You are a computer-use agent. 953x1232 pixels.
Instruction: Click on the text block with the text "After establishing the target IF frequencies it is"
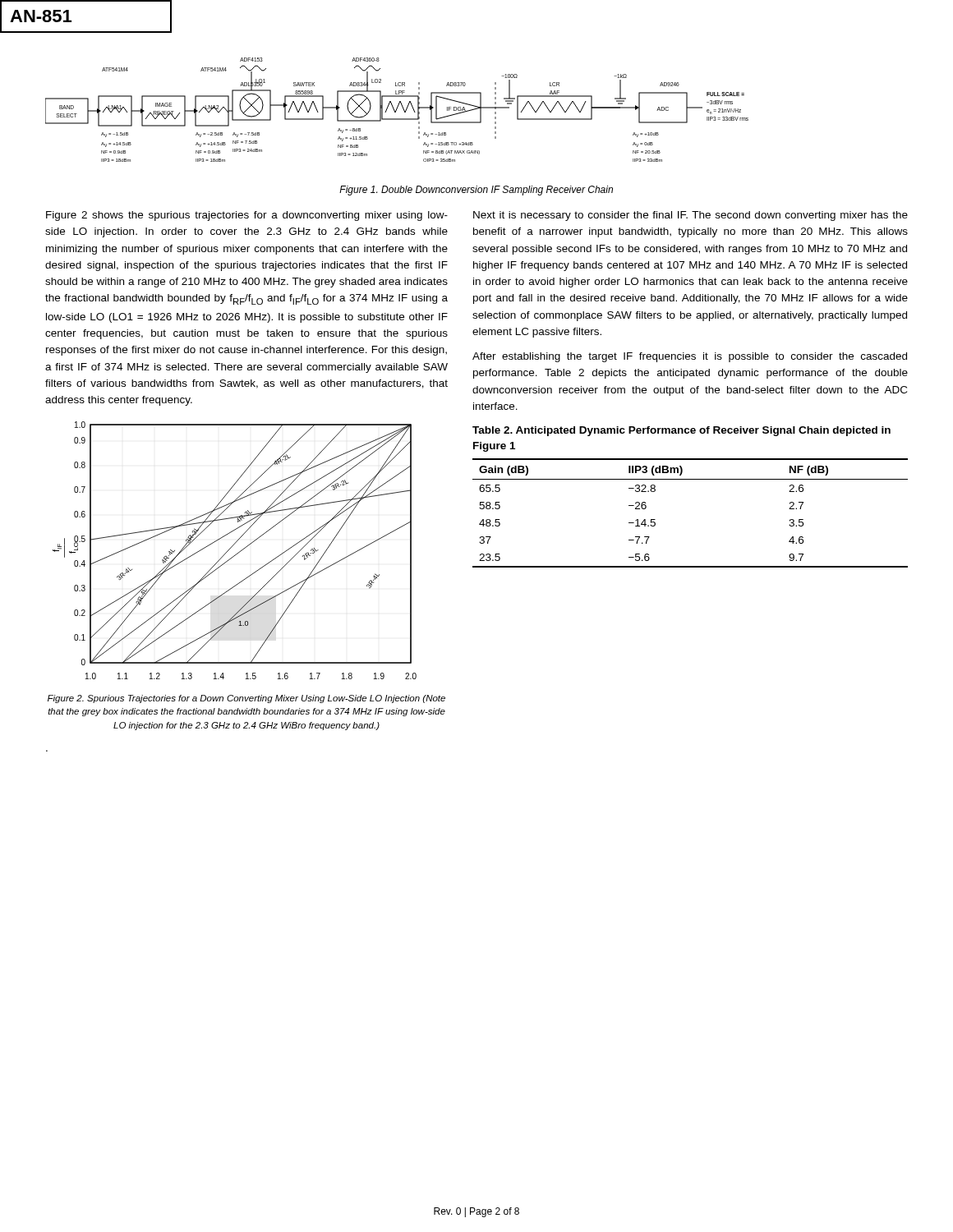pos(690,382)
